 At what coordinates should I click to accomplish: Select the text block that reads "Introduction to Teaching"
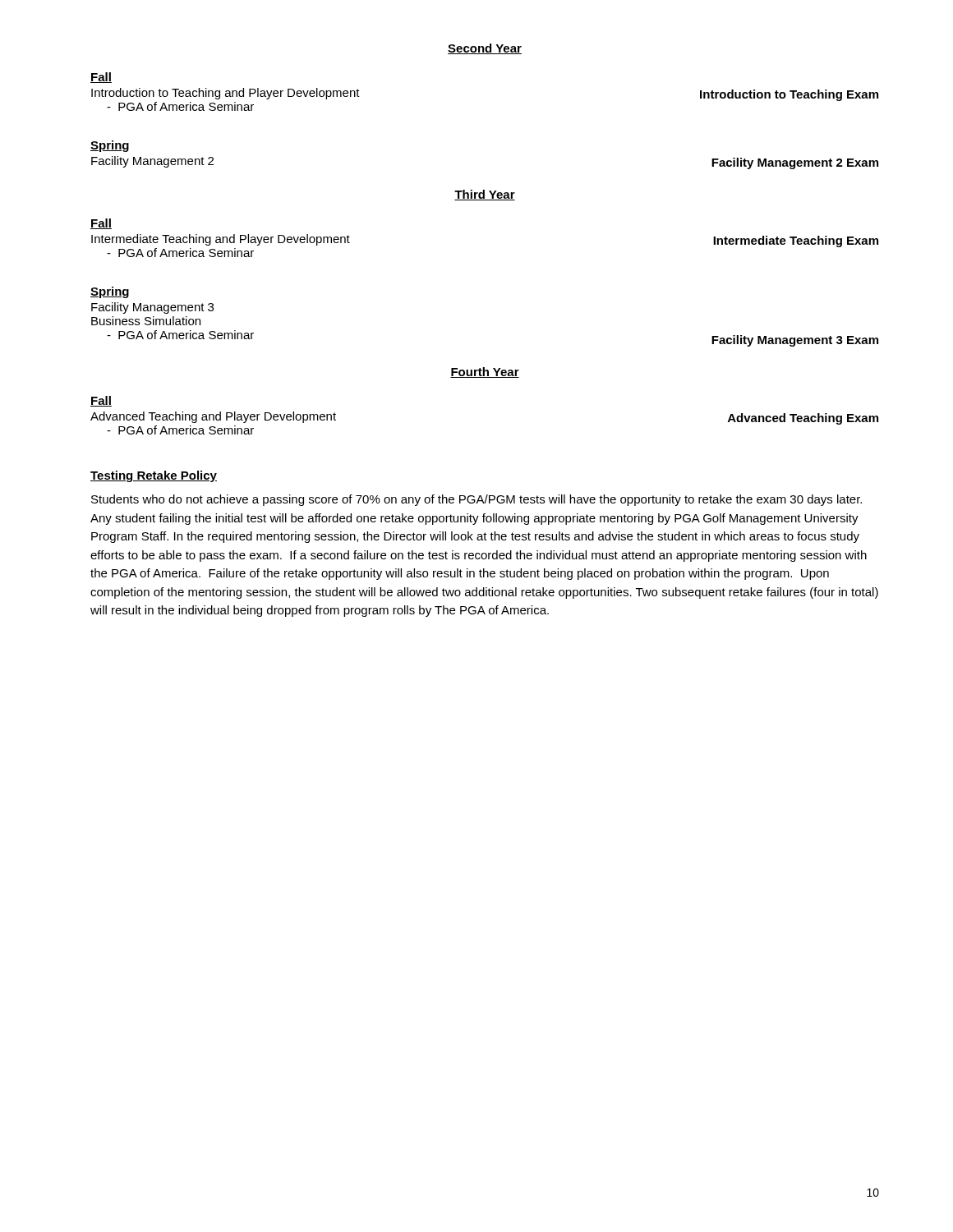[789, 94]
